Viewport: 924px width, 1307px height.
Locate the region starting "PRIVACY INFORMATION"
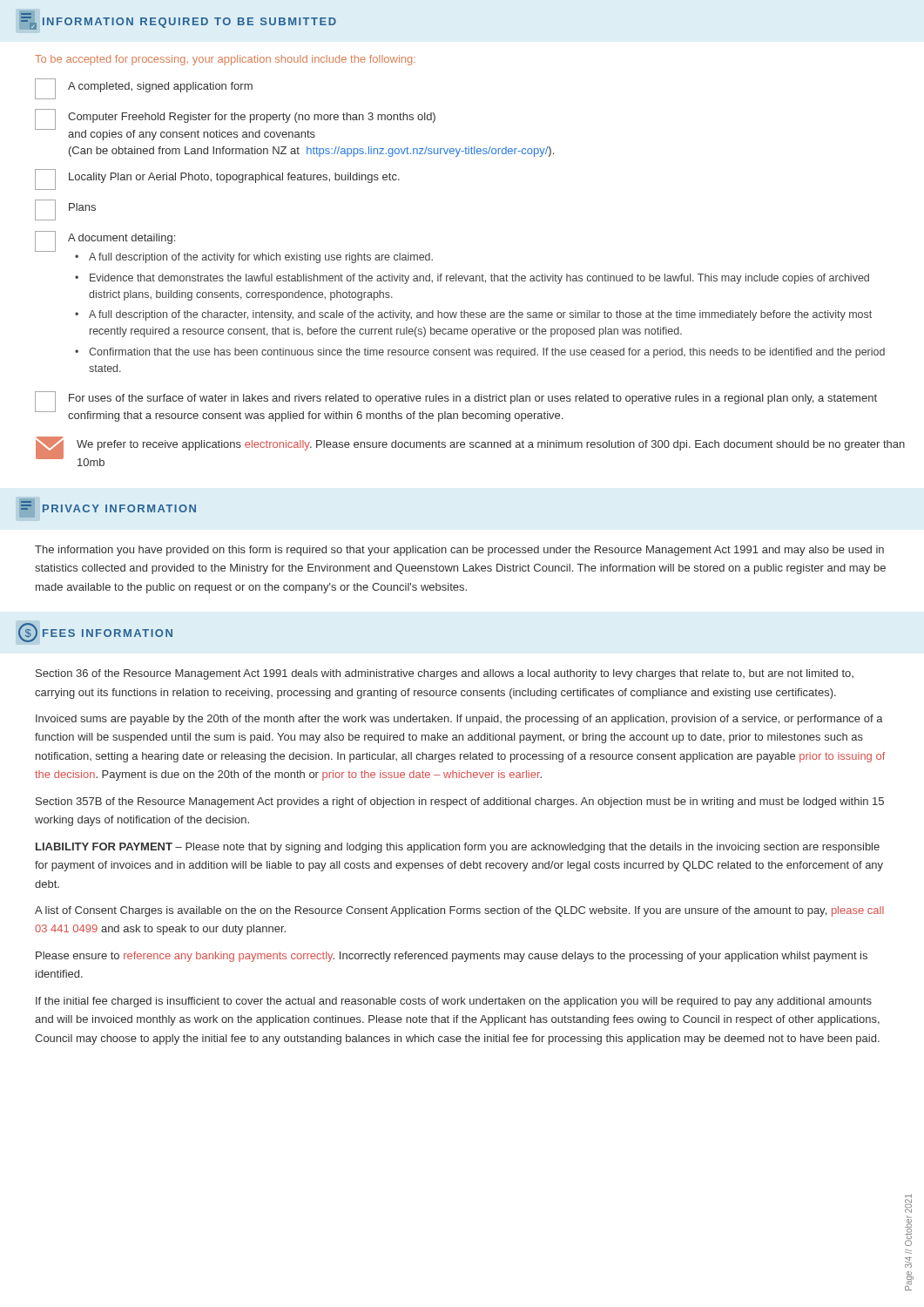point(106,509)
